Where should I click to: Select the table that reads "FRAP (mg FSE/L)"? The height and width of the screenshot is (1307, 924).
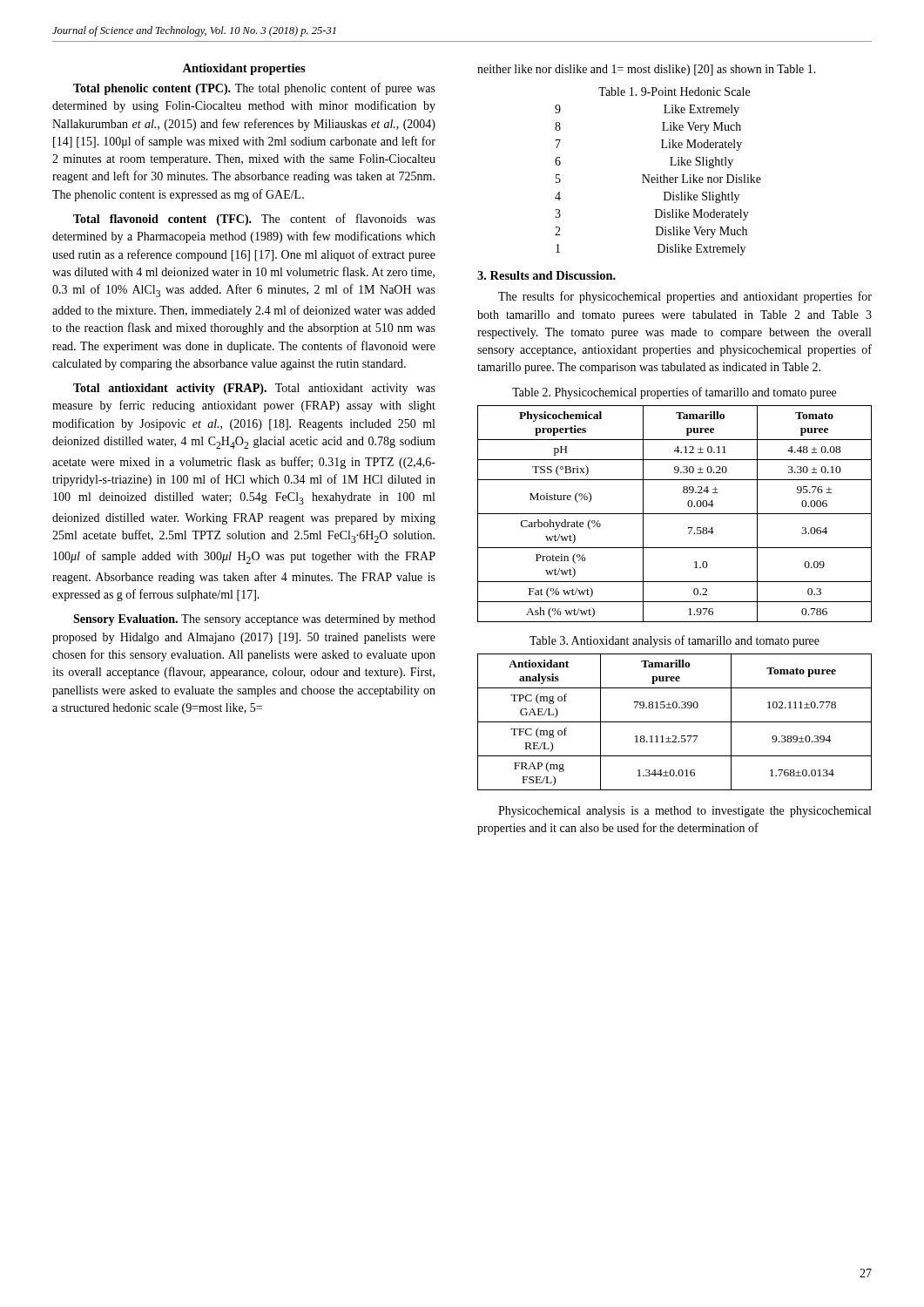[x=674, y=722]
